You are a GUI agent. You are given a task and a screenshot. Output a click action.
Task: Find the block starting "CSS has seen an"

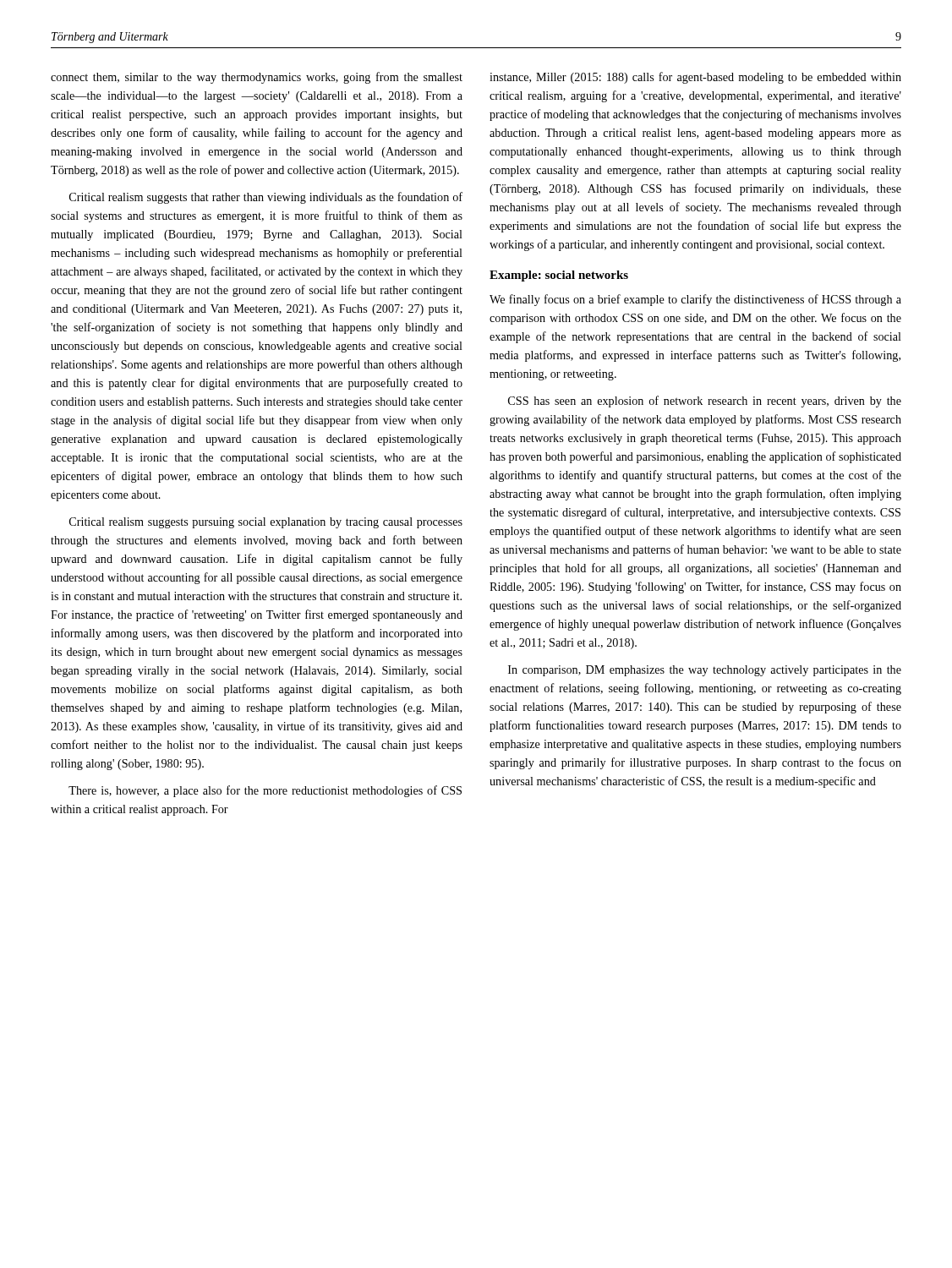pyautogui.click(x=695, y=522)
